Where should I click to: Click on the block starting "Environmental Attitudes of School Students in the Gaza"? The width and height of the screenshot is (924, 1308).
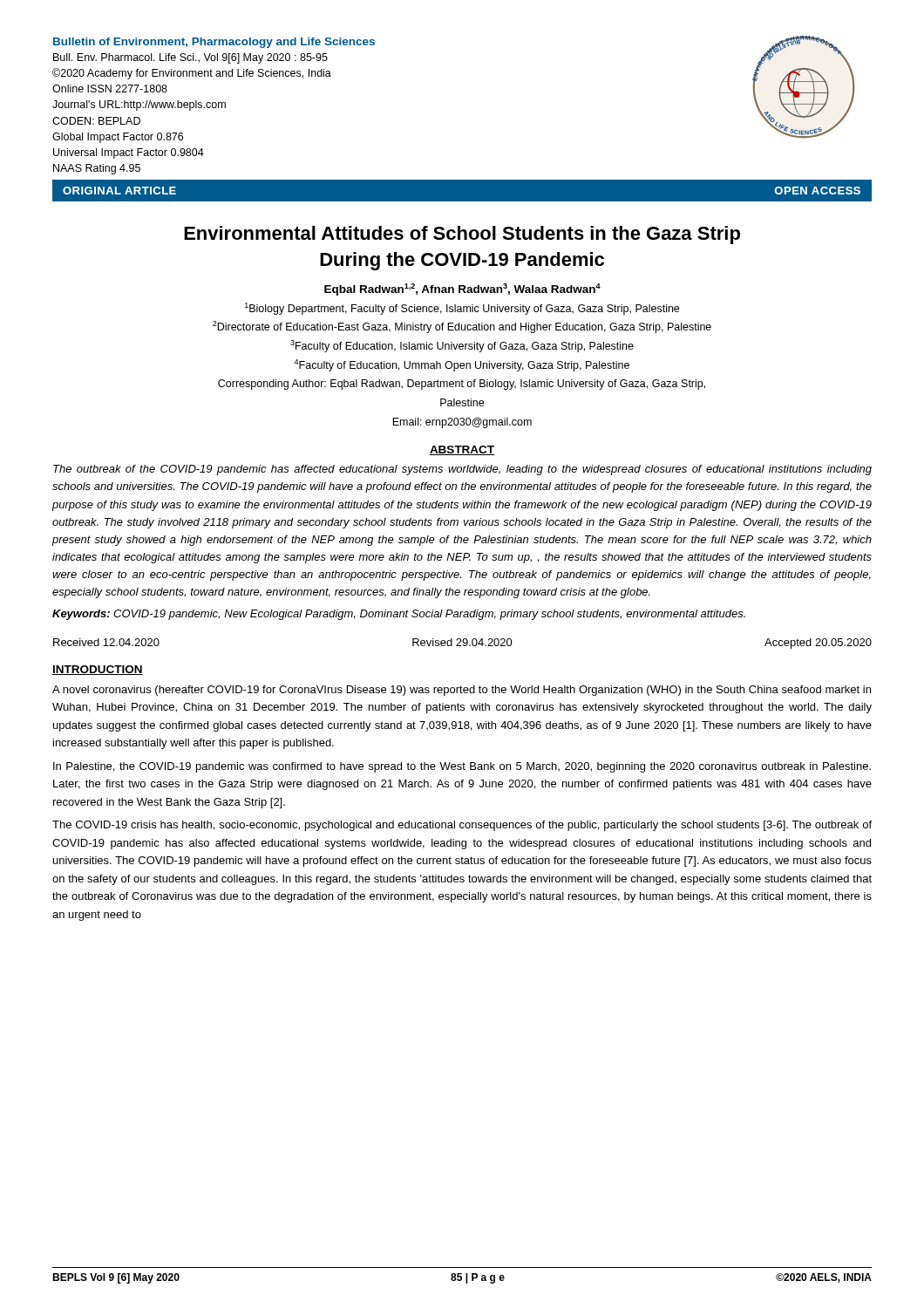pyautogui.click(x=462, y=246)
